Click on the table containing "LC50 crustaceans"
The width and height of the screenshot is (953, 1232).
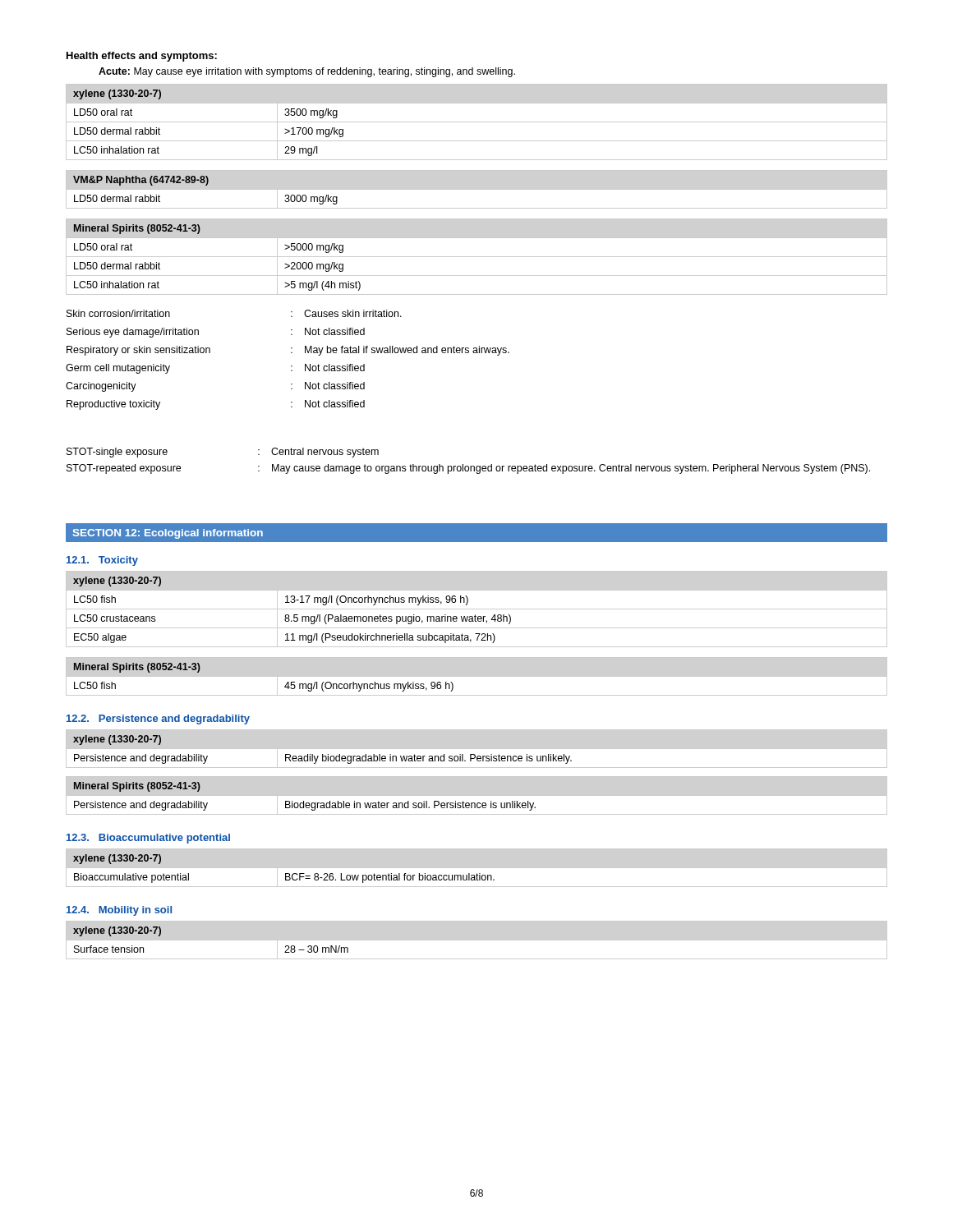[x=476, y=609]
